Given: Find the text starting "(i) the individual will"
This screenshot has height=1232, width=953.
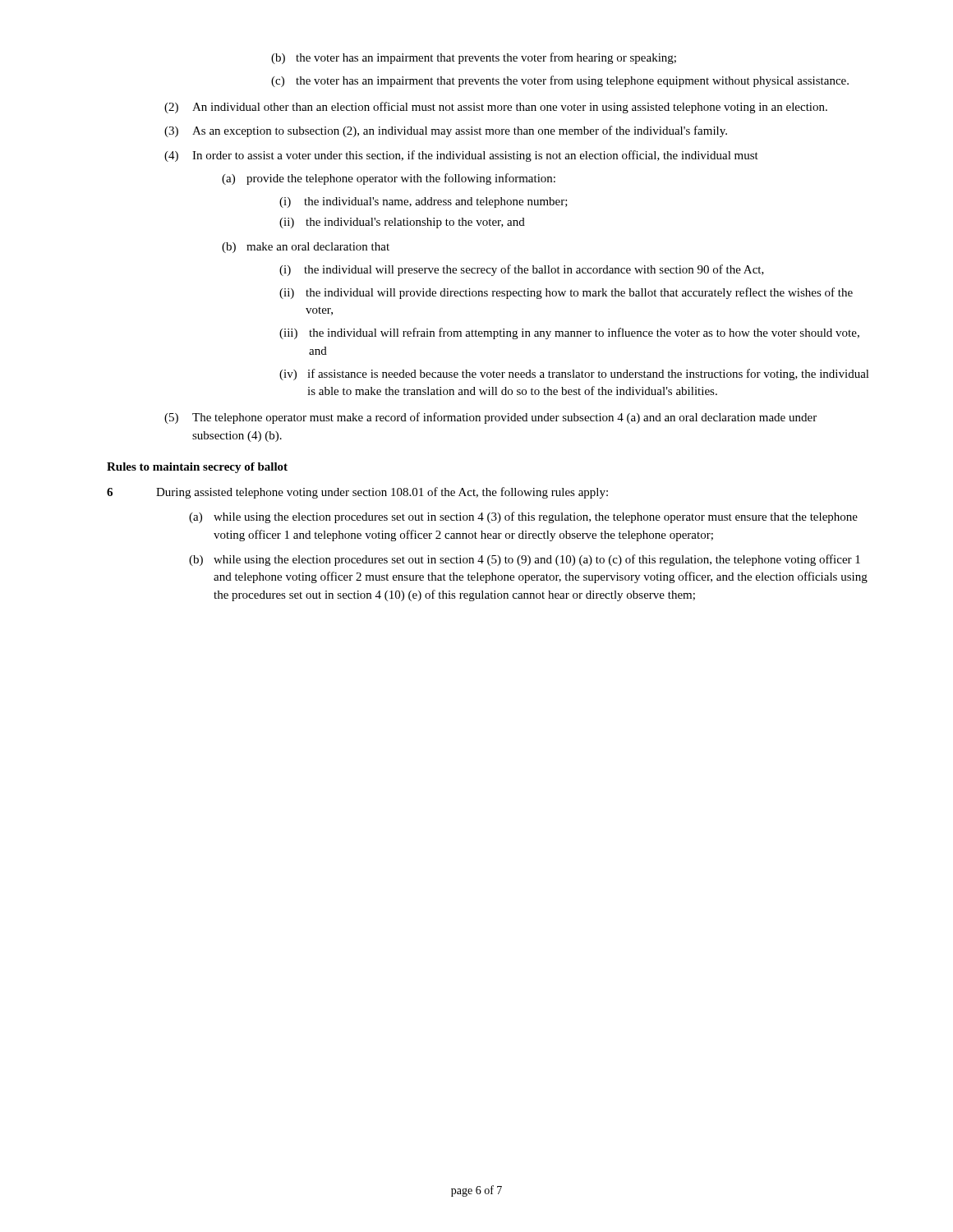Looking at the screenshot, I should [575, 270].
